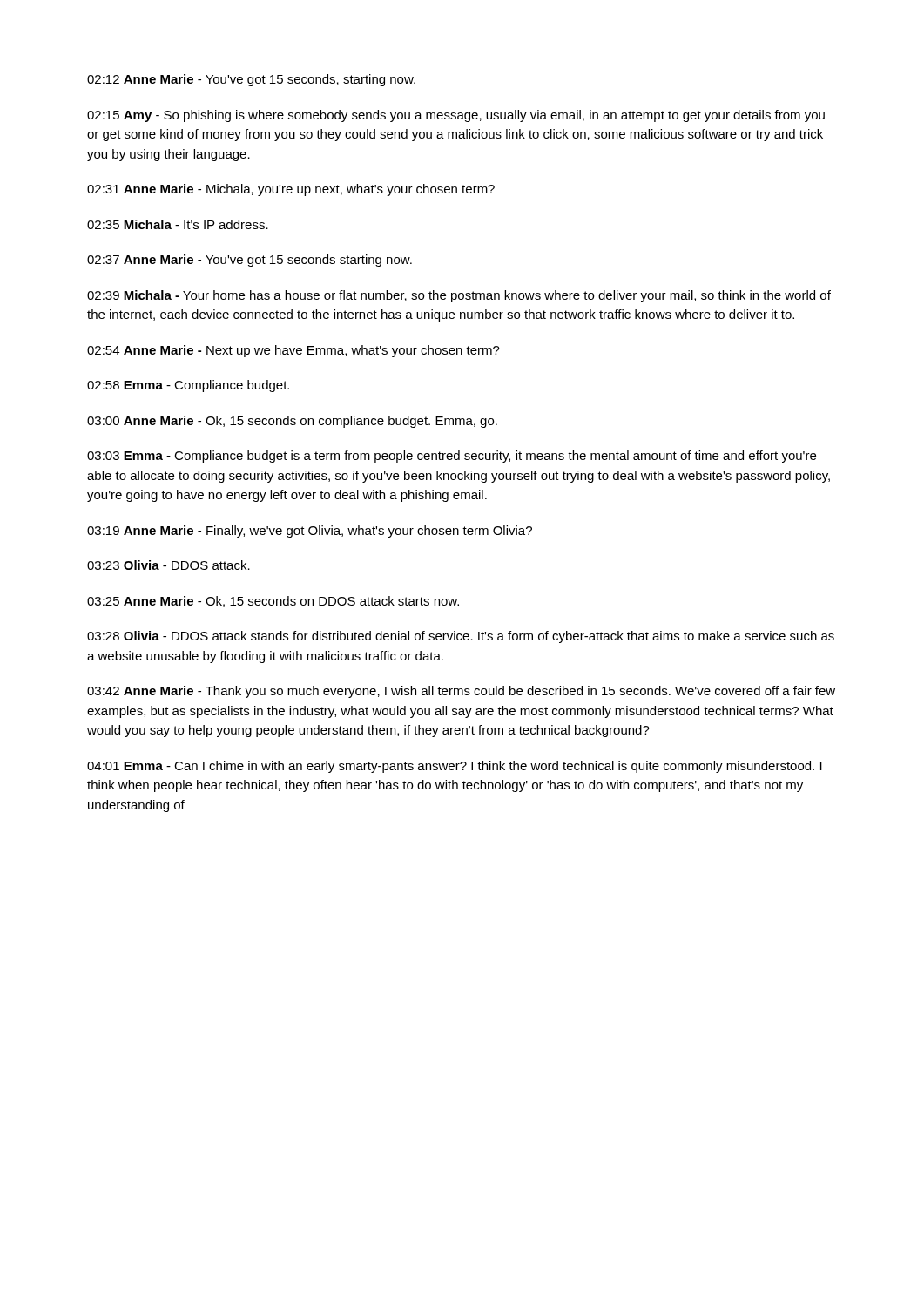This screenshot has width=924, height=1307.
Task: Point to the text block starting "04:01 Emma - Can I chime in with"
Action: [x=455, y=785]
